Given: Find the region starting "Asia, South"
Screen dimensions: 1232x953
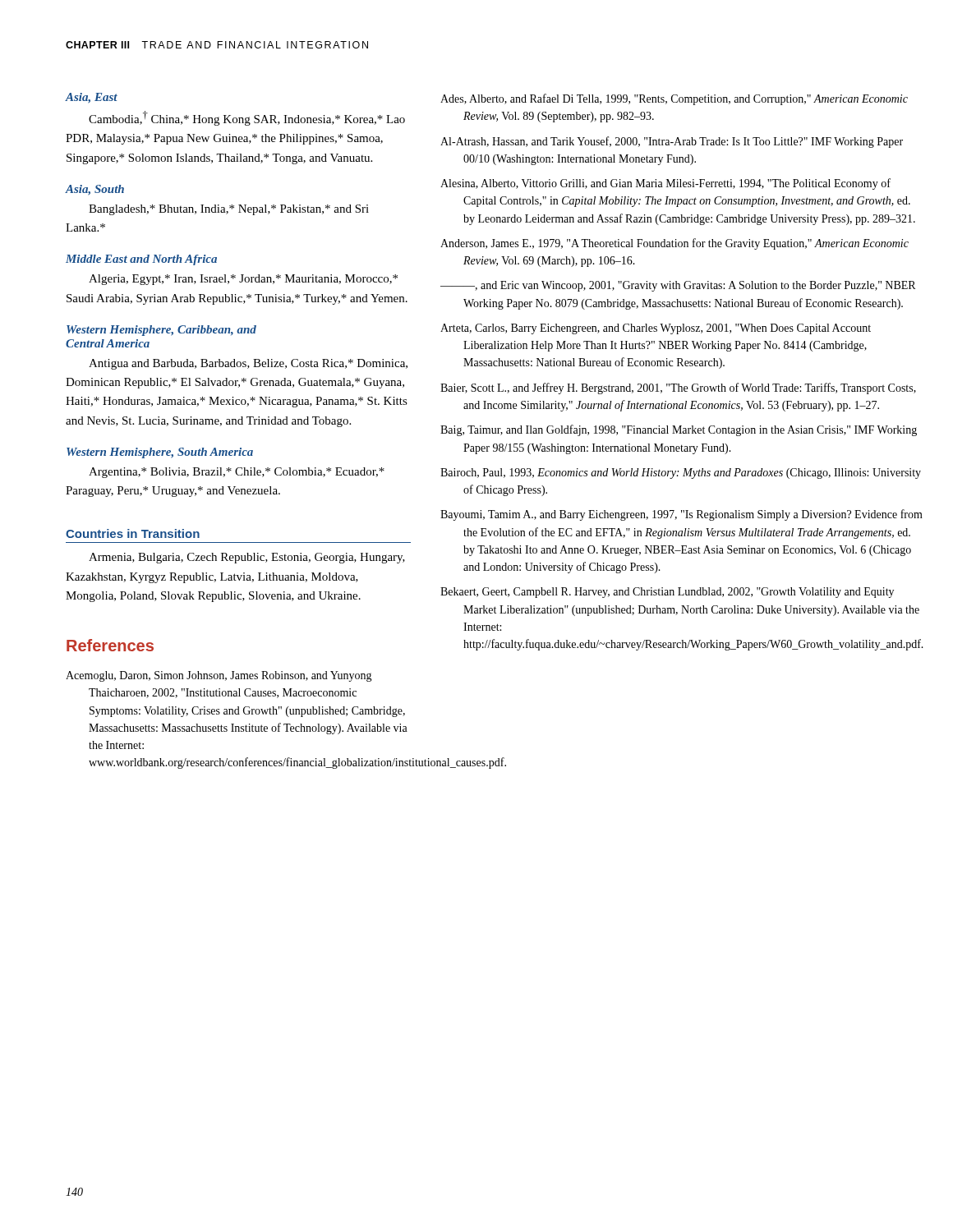Looking at the screenshot, I should click(95, 189).
